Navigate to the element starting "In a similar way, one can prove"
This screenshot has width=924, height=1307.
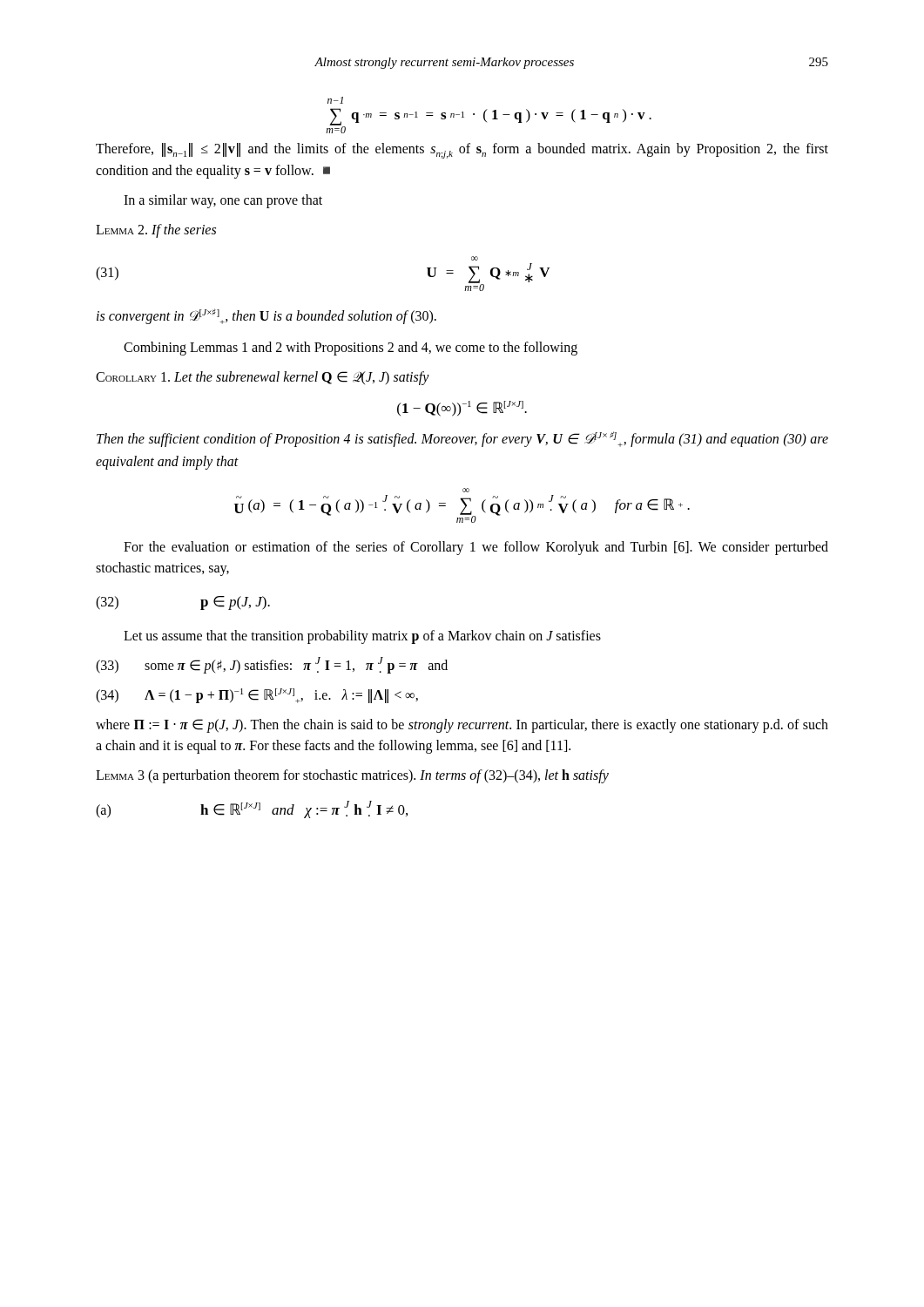pyautogui.click(x=223, y=201)
